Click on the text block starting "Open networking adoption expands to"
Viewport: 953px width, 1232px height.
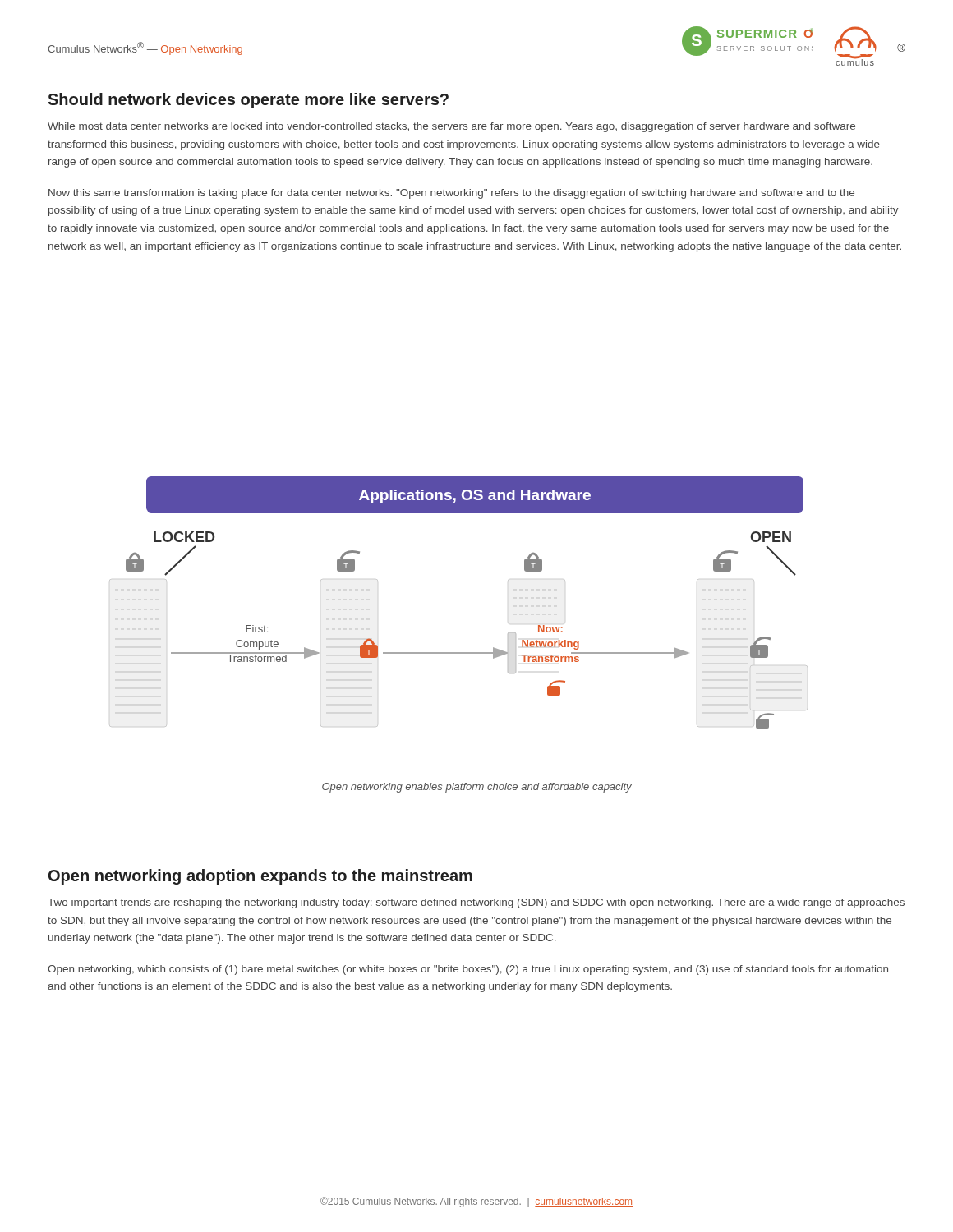476,876
